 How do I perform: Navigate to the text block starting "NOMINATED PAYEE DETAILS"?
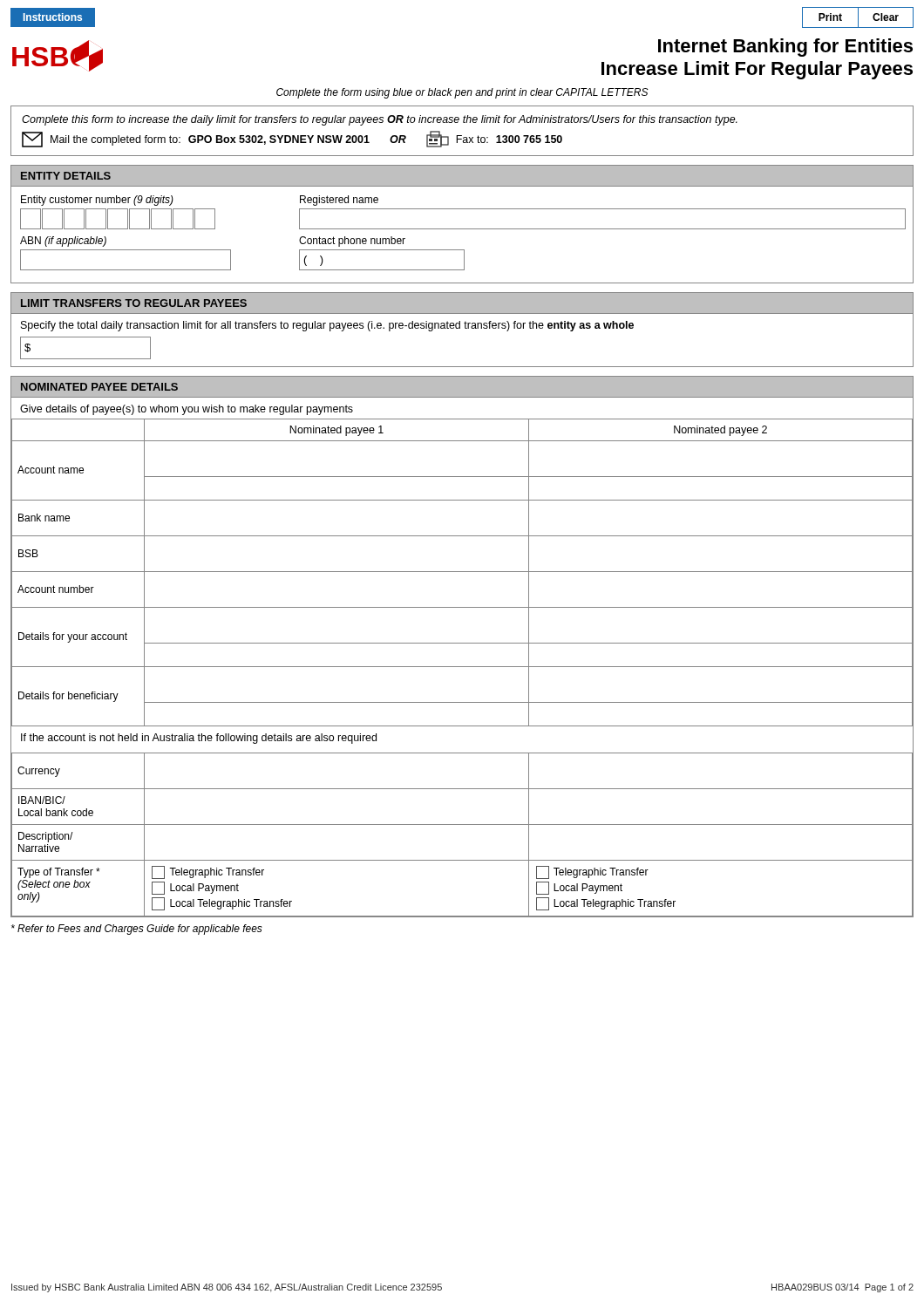pyautogui.click(x=99, y=387)
